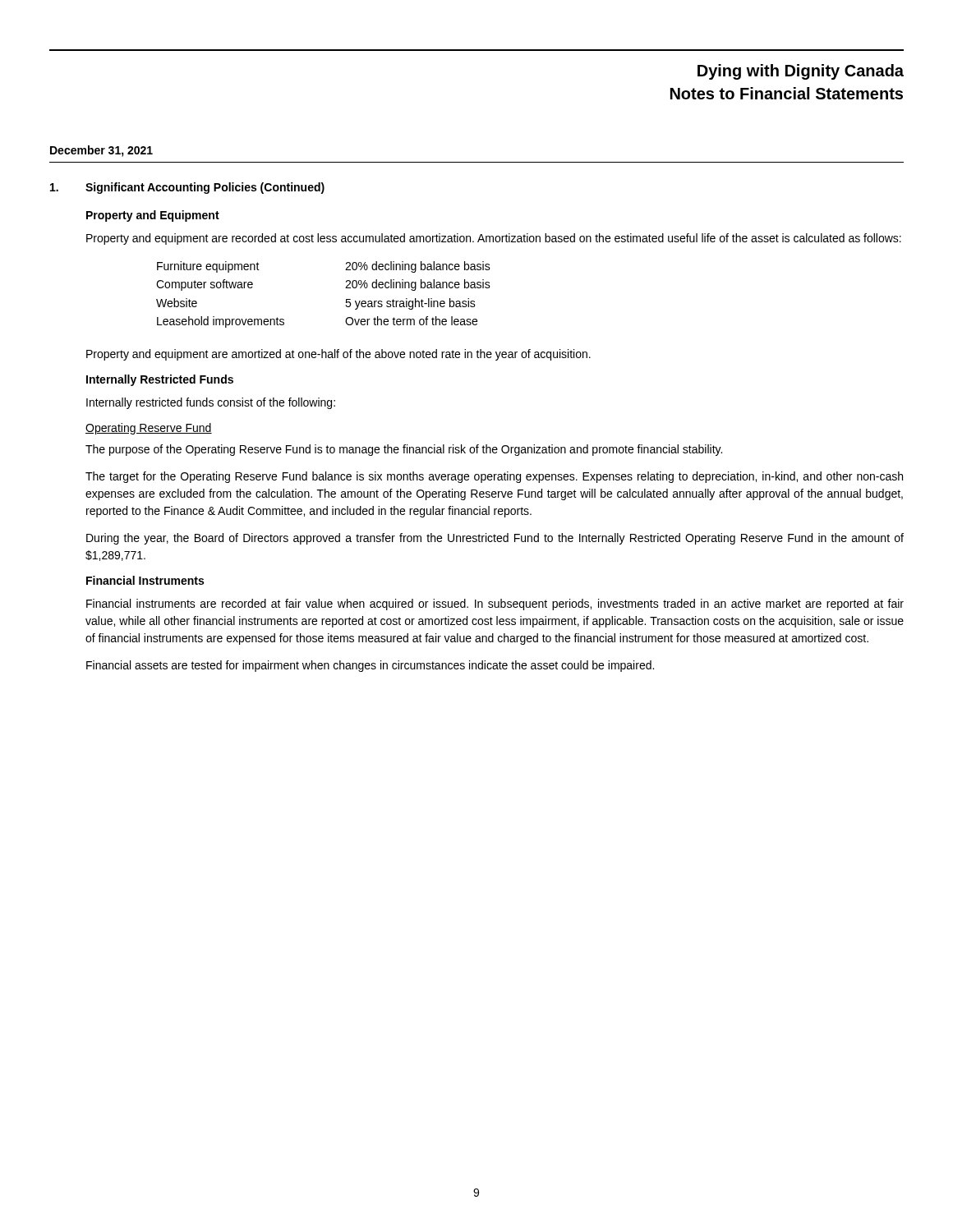Screen dimensions: 1232x953
Task: Select the text starting "Financial assets are tested"
Action: 370,665
